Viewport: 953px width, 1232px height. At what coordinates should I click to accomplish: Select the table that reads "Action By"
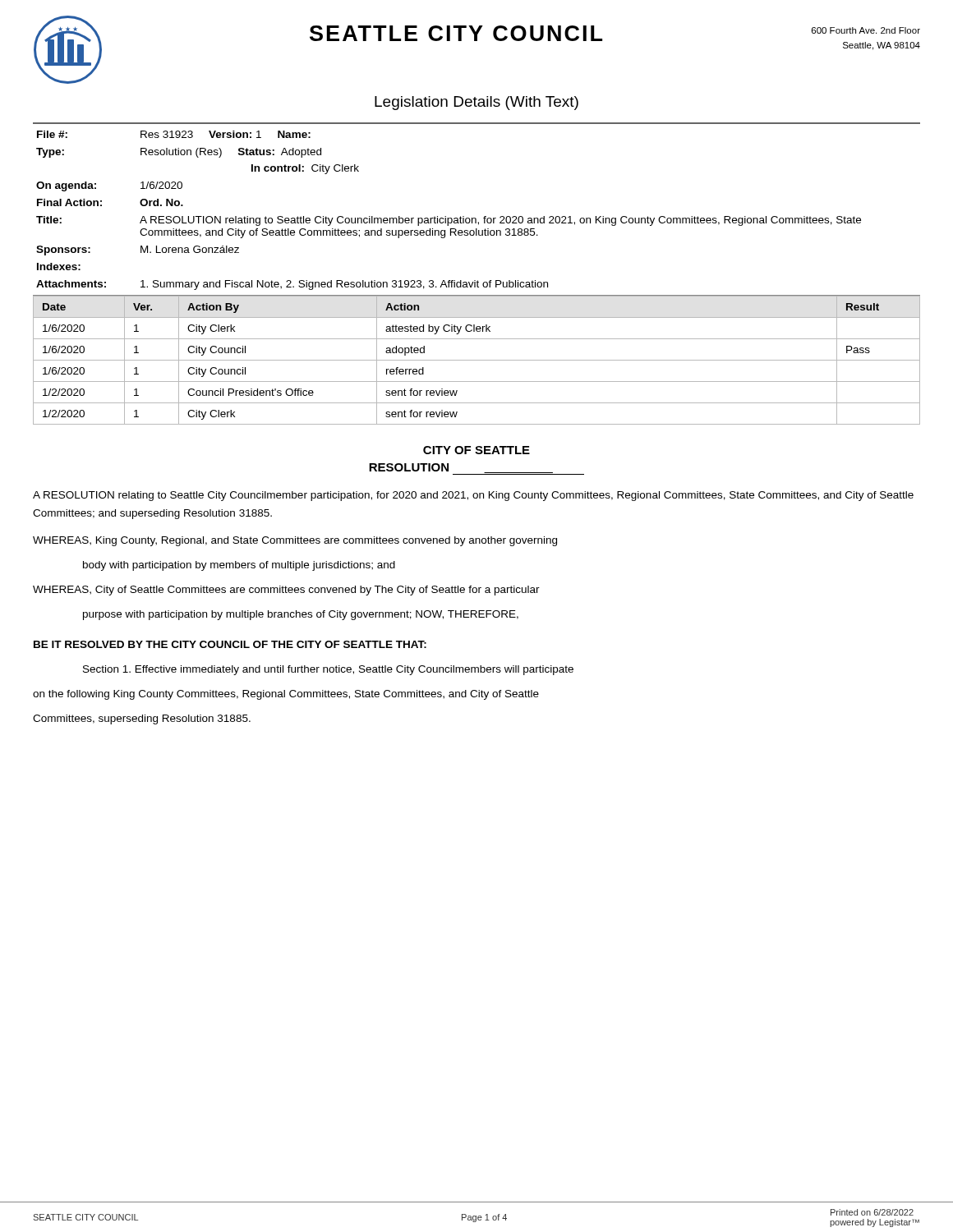tap(476, 360)
